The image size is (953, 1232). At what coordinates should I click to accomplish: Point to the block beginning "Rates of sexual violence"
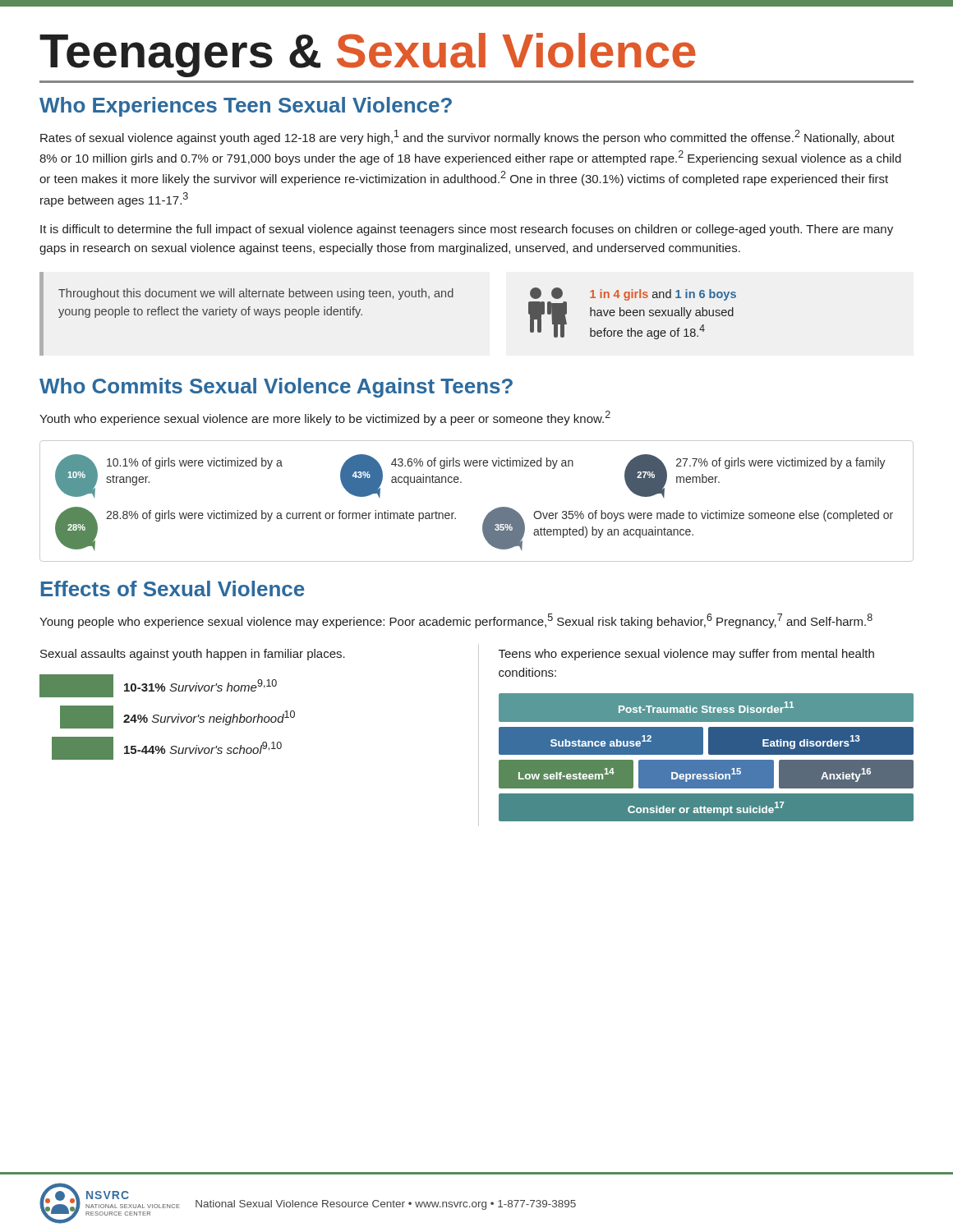[x=470, y=167]
